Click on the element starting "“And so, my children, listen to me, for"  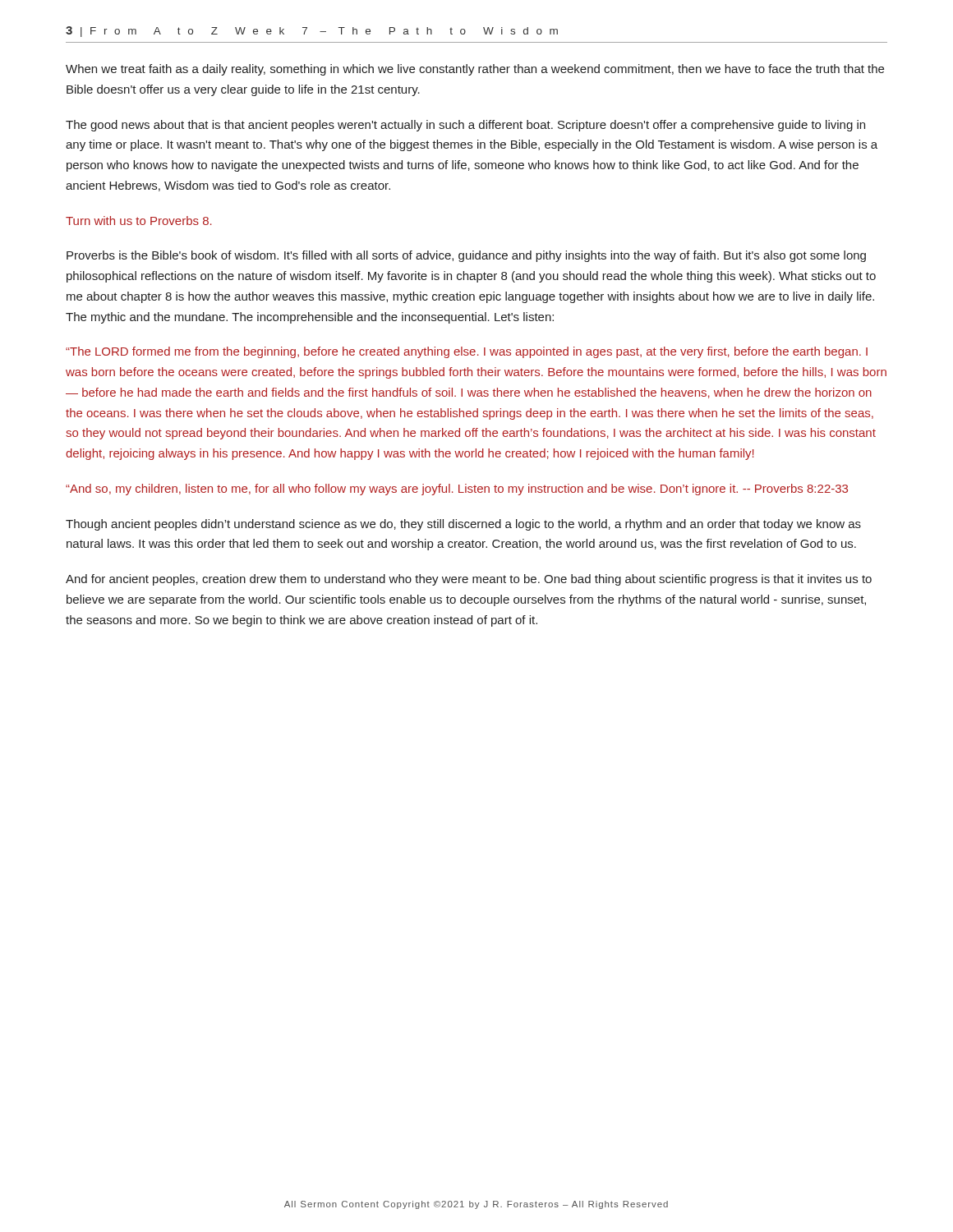coord(457,488)
